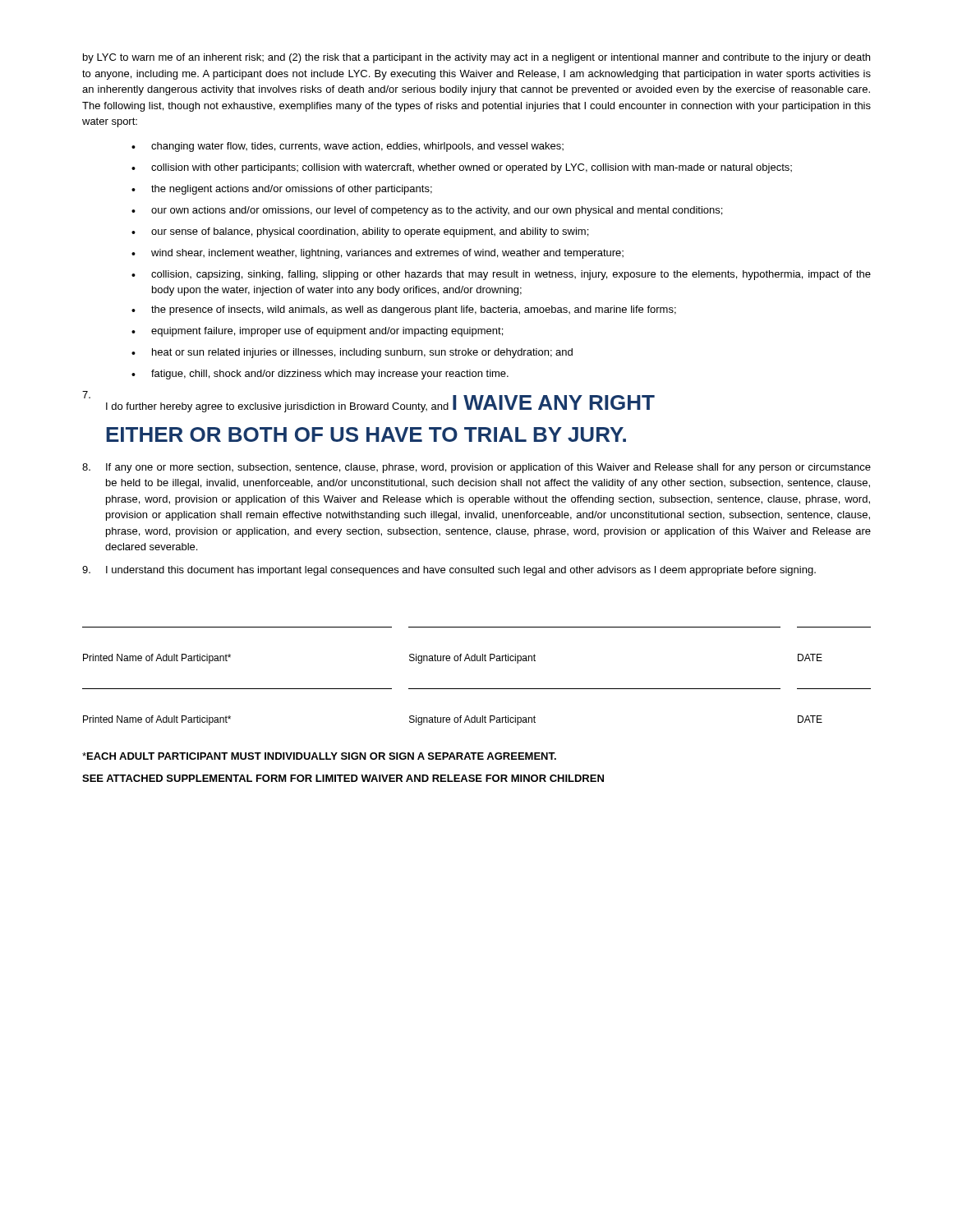Find the text block that reads "EACH ADULT PARTICIPANT"
The height and width of the screenshot is (1232, 953).
319,756
